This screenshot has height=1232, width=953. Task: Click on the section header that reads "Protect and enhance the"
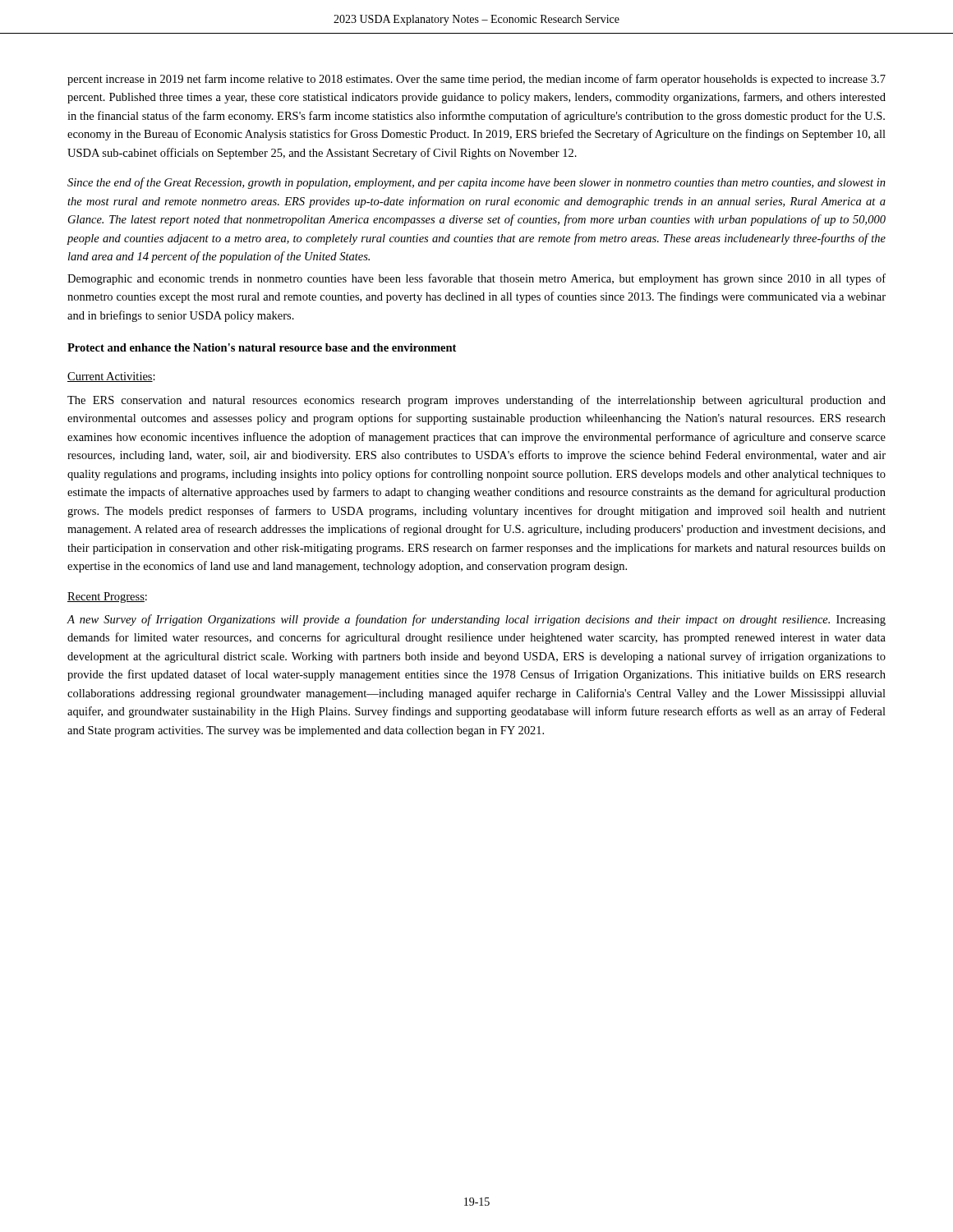[x=262, y=347]
